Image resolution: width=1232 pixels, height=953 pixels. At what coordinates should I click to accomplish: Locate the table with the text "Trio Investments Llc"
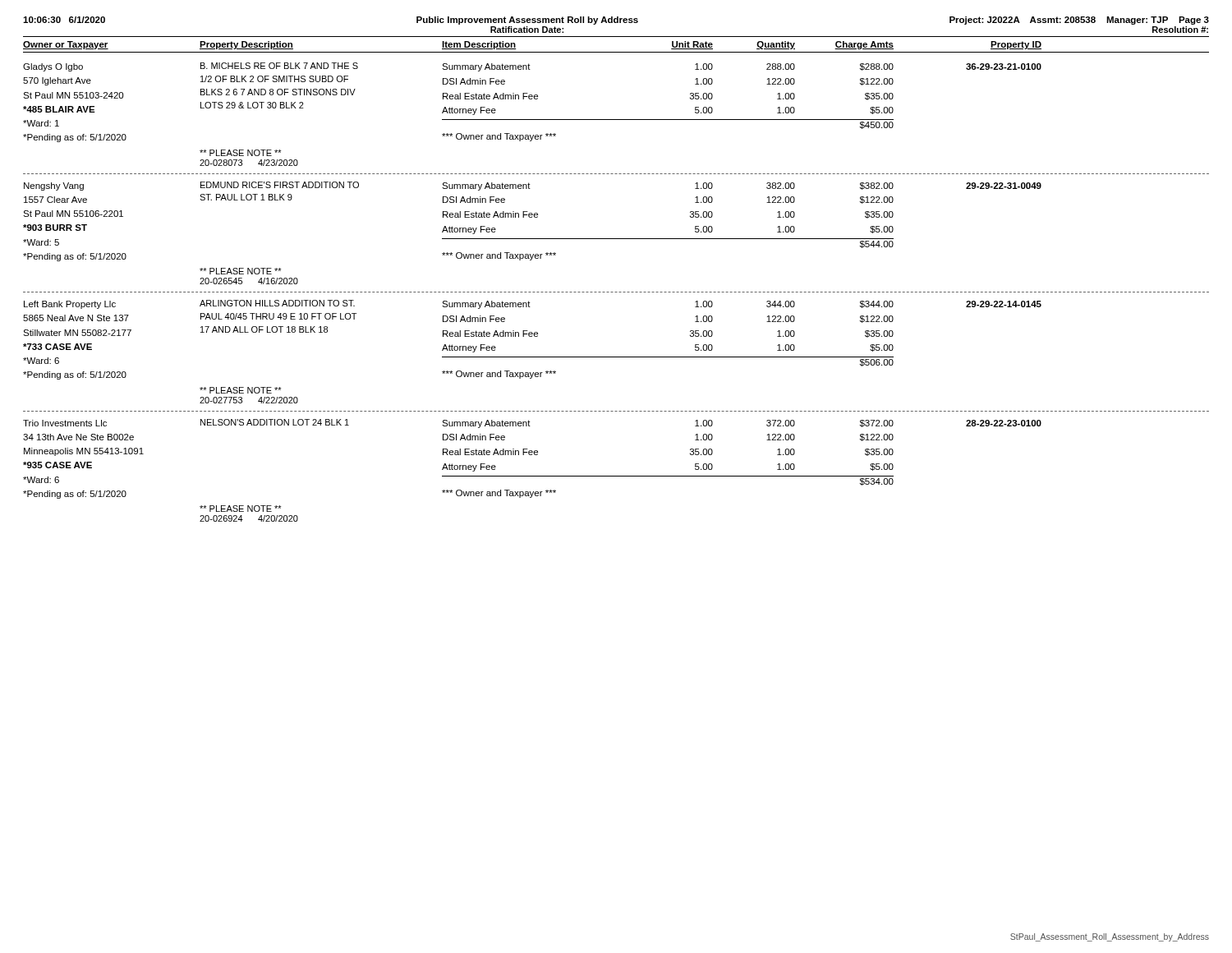616,469
